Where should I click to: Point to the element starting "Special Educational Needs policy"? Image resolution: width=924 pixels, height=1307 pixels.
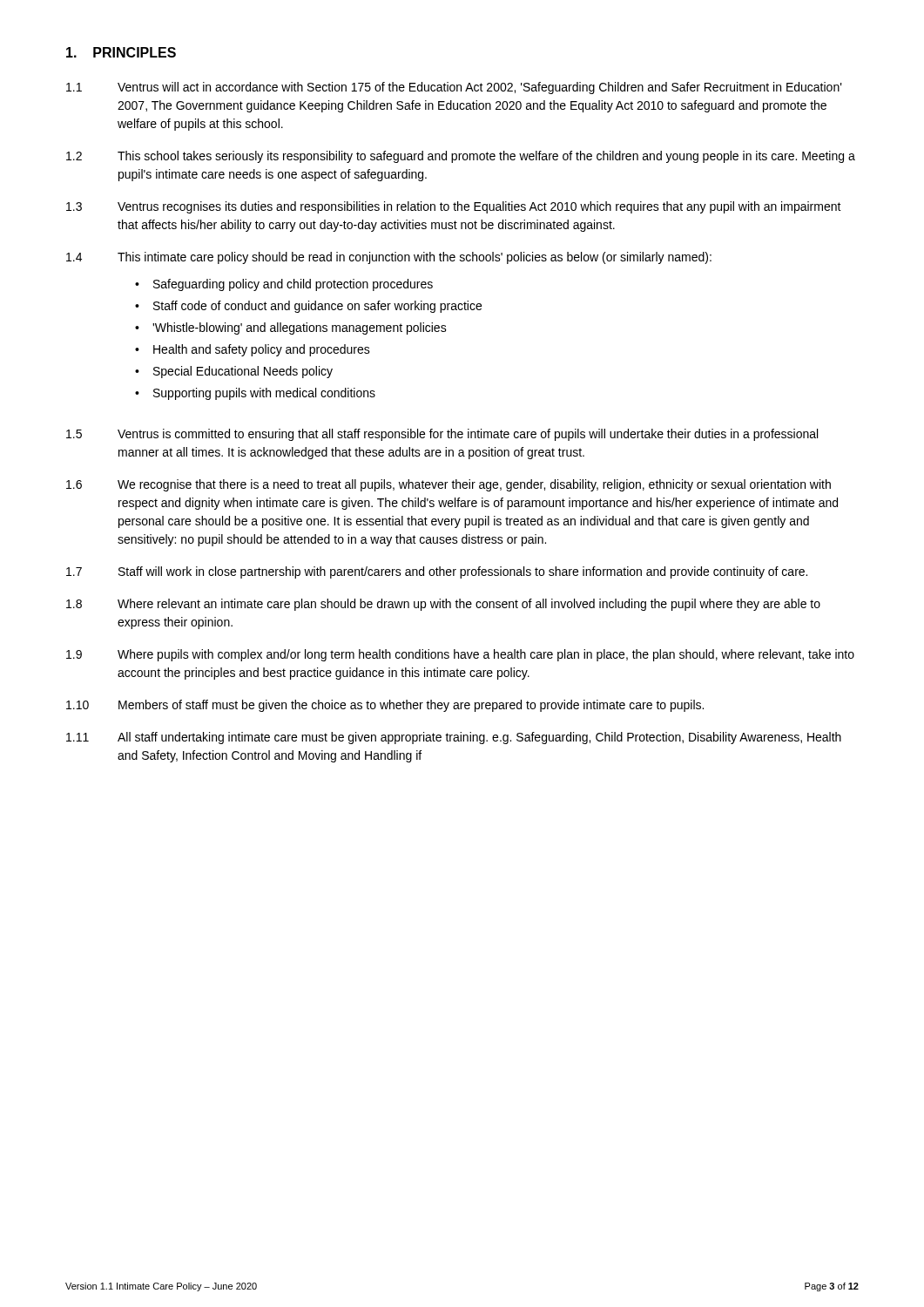pyautogui.click(x=243, y=371)
